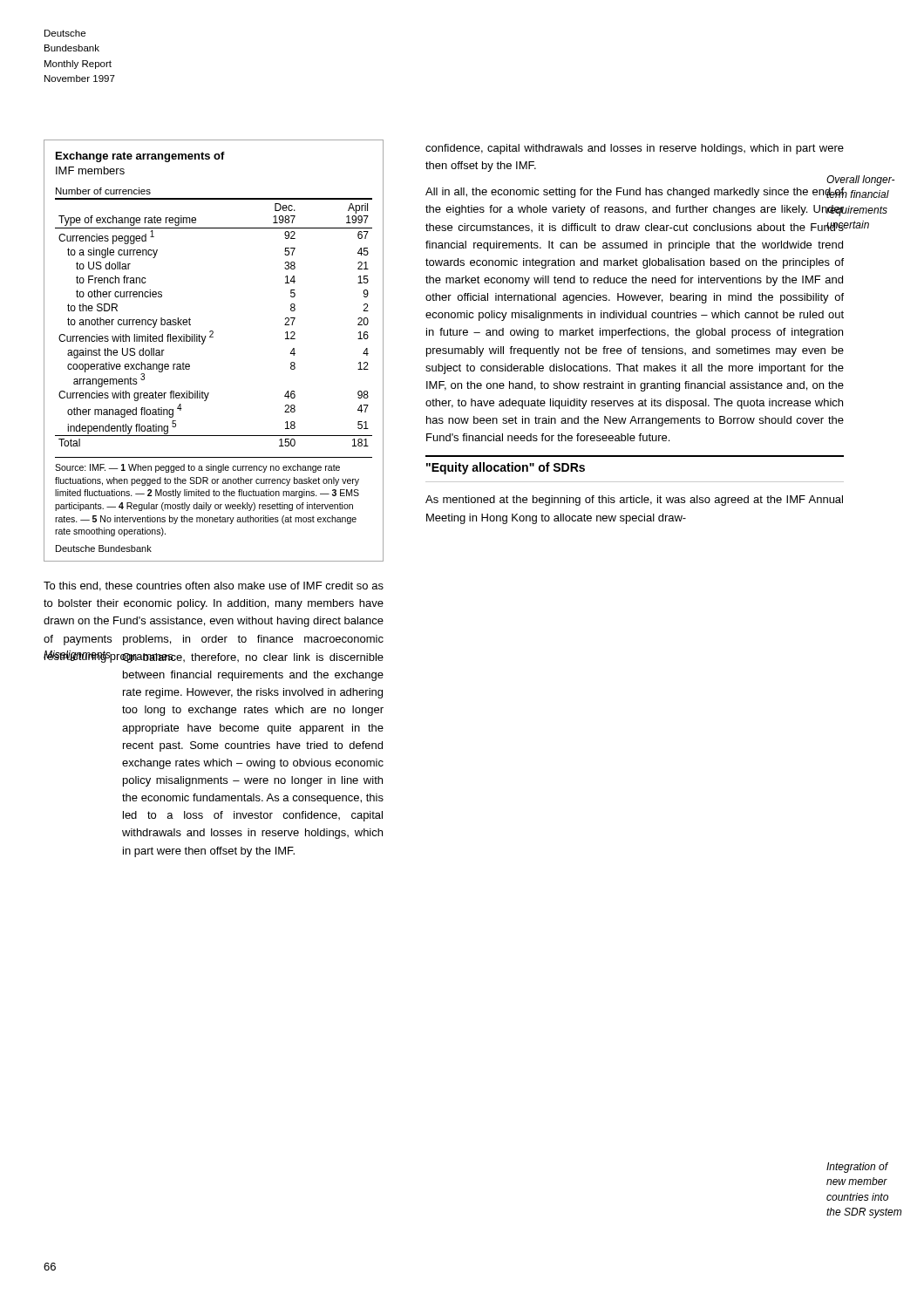924x1308 pixels.
Task: Find the text starting "All in all, the"
Action: click(635, 315)
